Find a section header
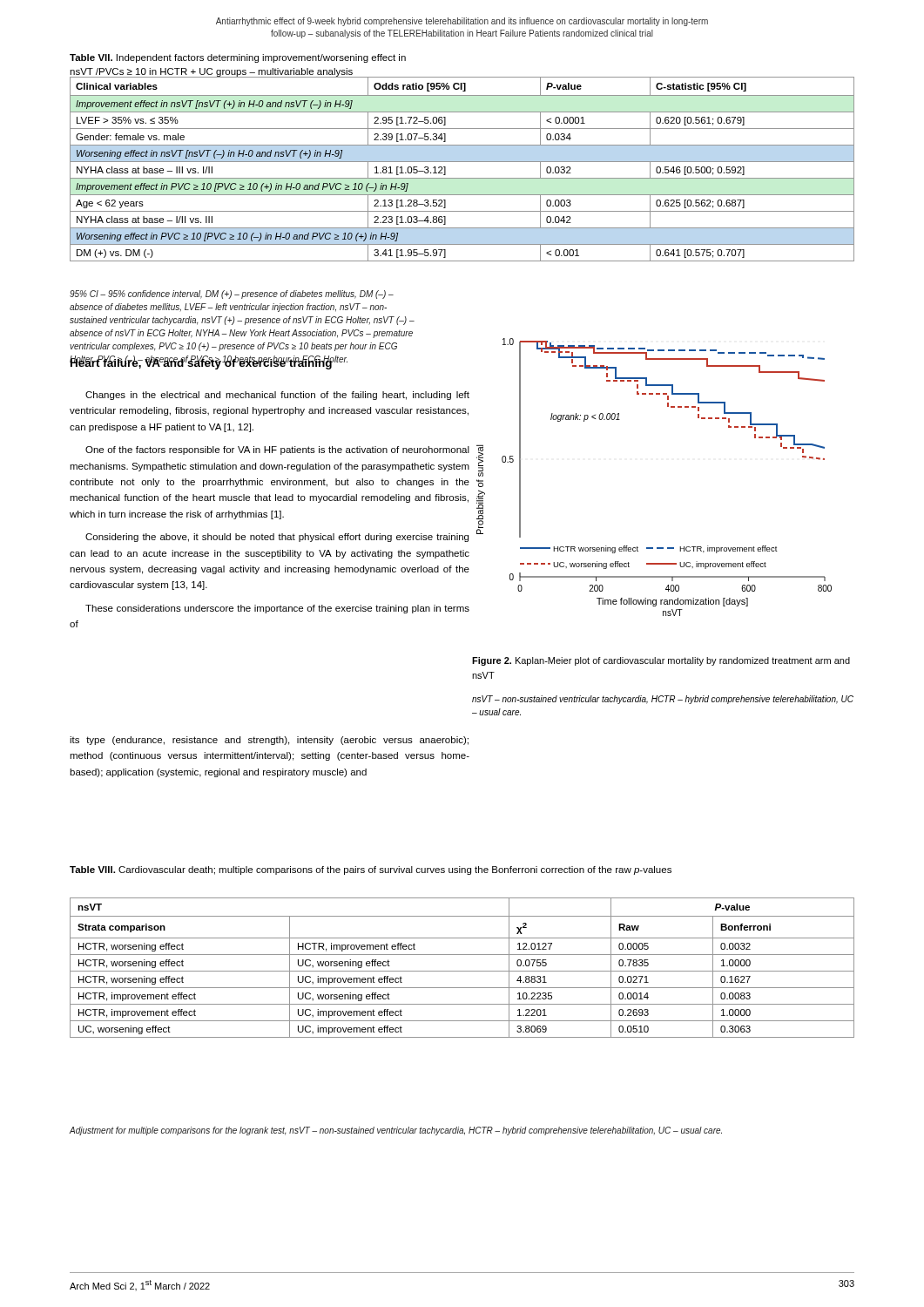The width and height of the screenshot is (924, 1307). coord(201,363)
